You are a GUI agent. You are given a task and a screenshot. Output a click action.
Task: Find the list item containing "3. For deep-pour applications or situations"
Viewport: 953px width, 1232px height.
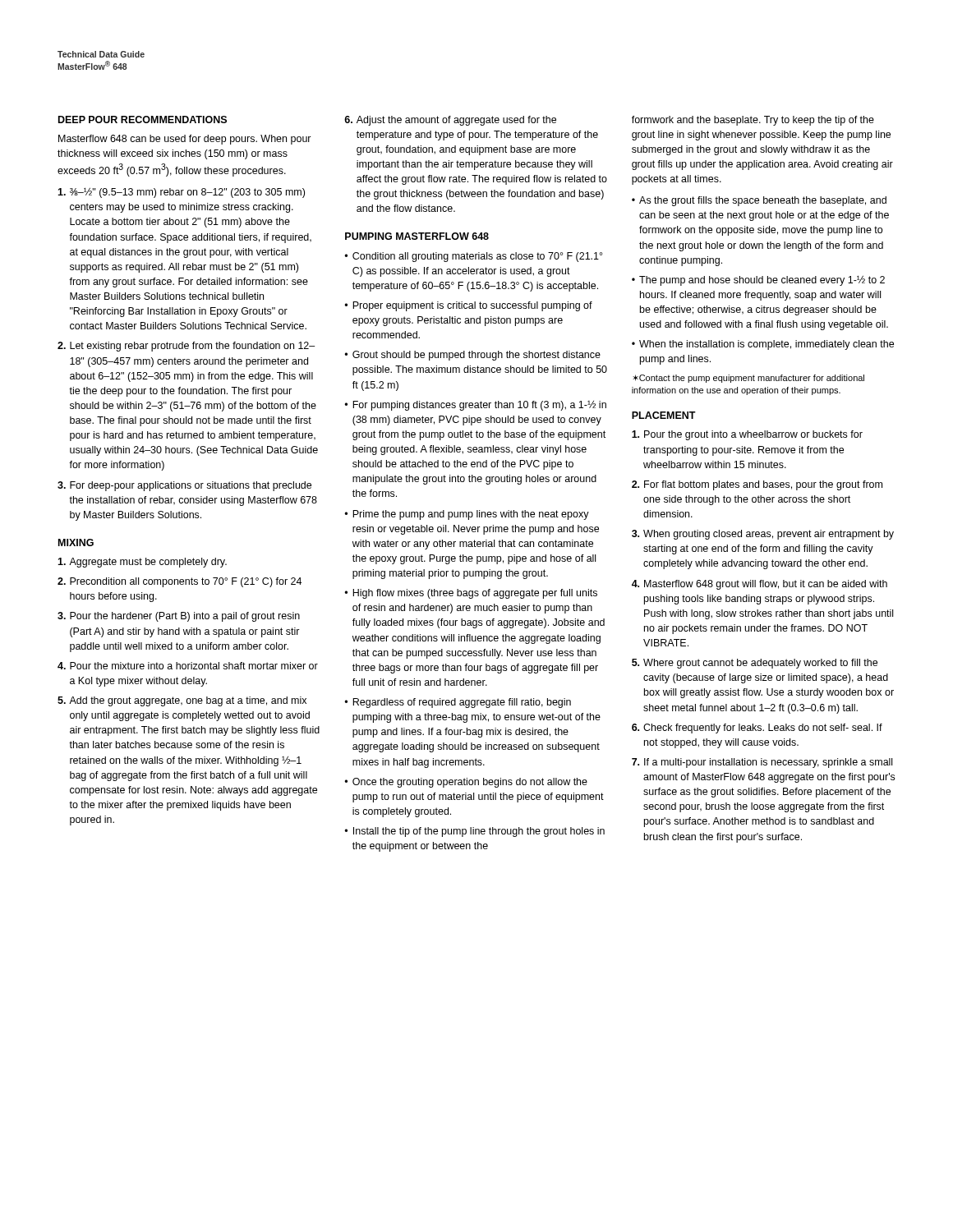click(x=190, y=500)
